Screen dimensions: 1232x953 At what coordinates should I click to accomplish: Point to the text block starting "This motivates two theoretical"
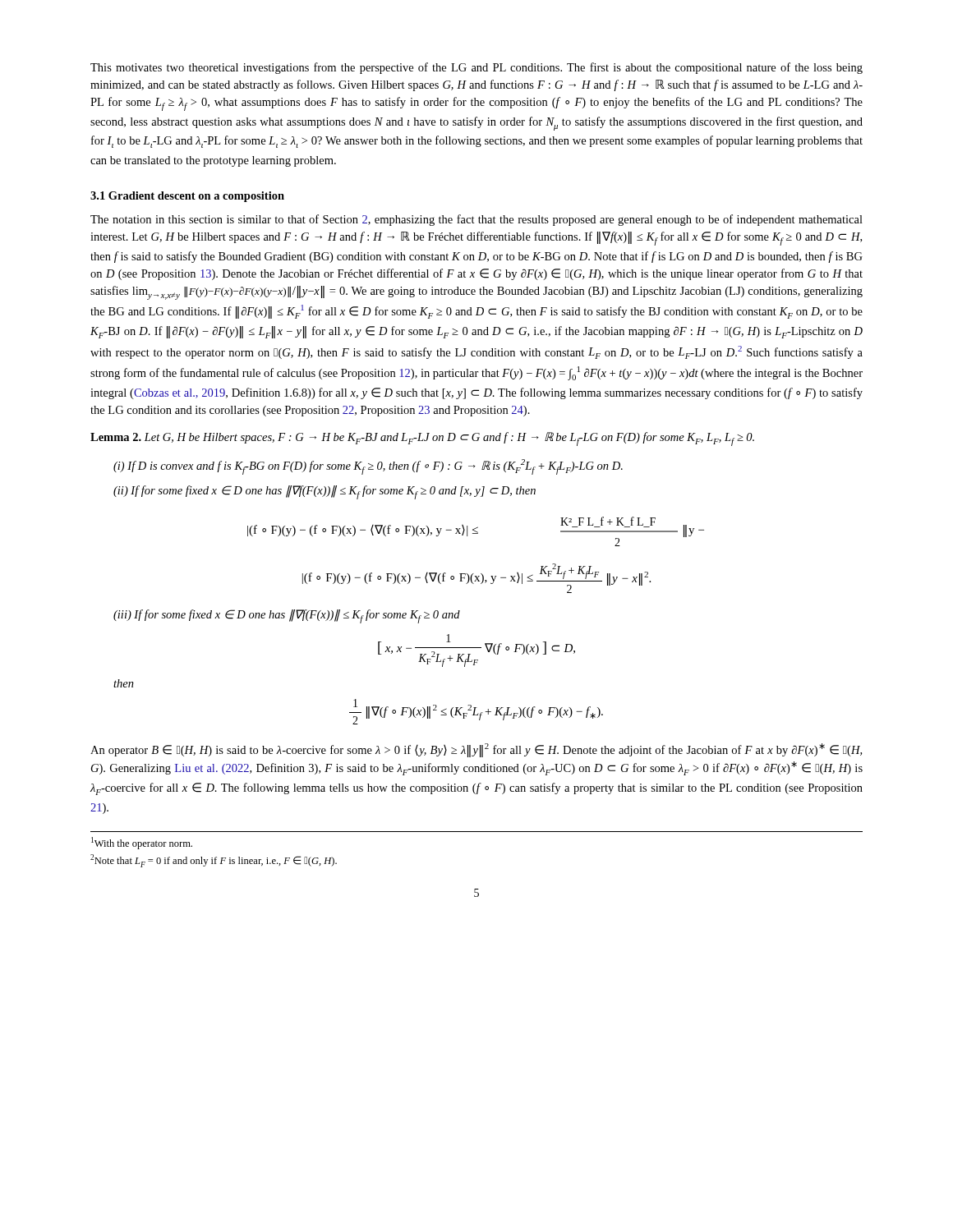[476, 114]
